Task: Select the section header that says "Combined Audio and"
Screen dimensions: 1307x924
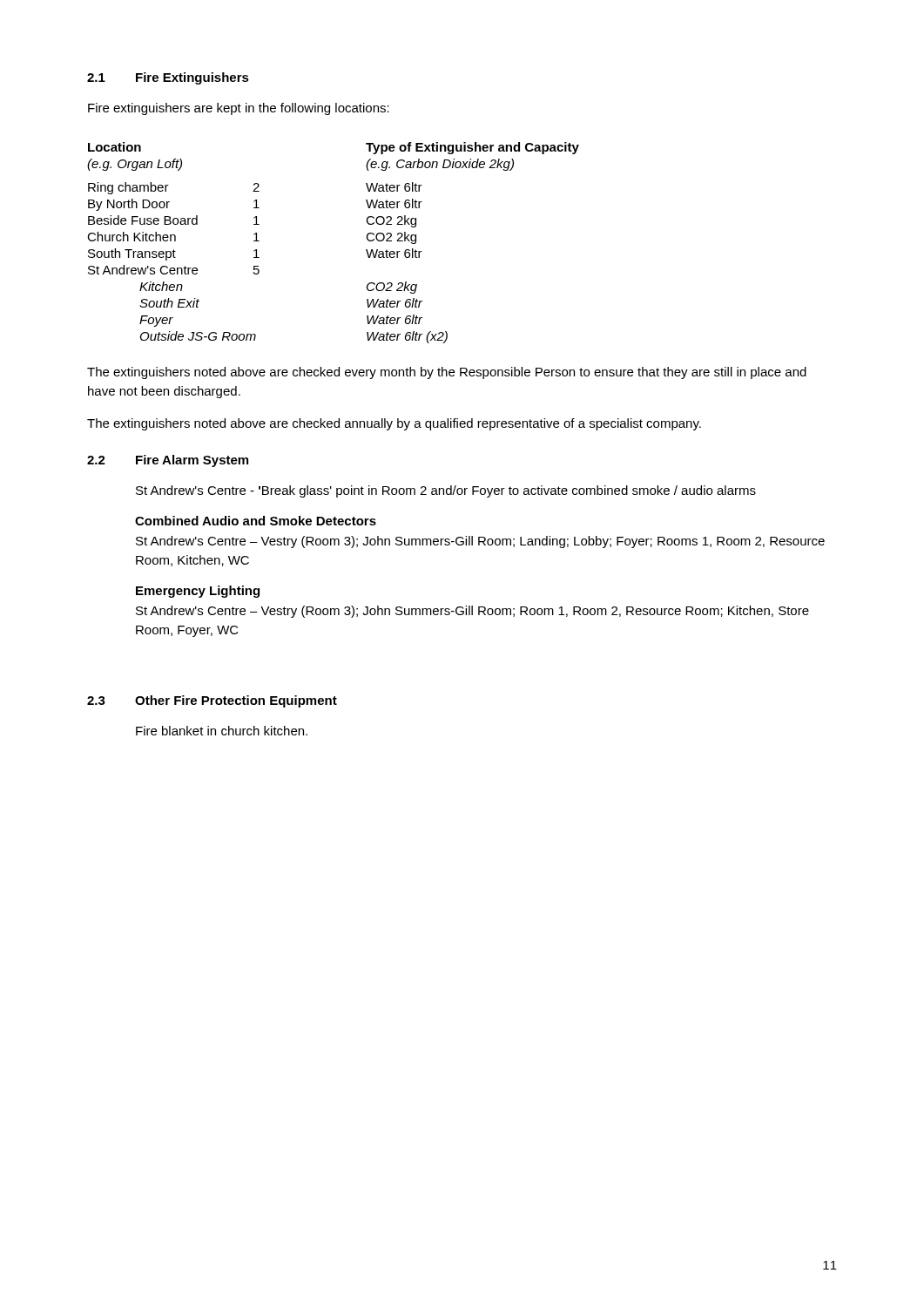Action: tap(256, 520)
